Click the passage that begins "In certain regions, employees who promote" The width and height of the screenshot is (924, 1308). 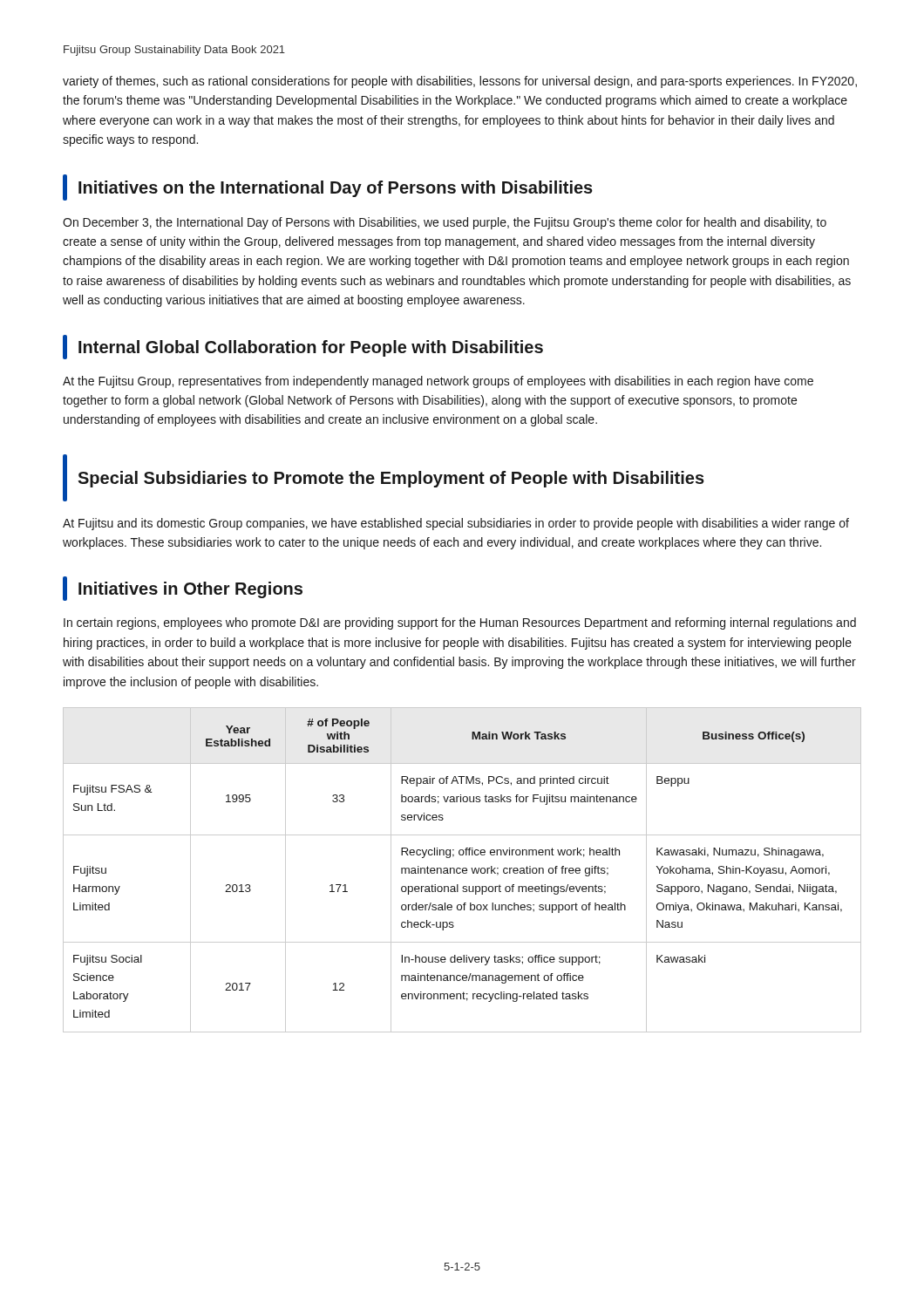pyautogui.click(x=460, y=652)
